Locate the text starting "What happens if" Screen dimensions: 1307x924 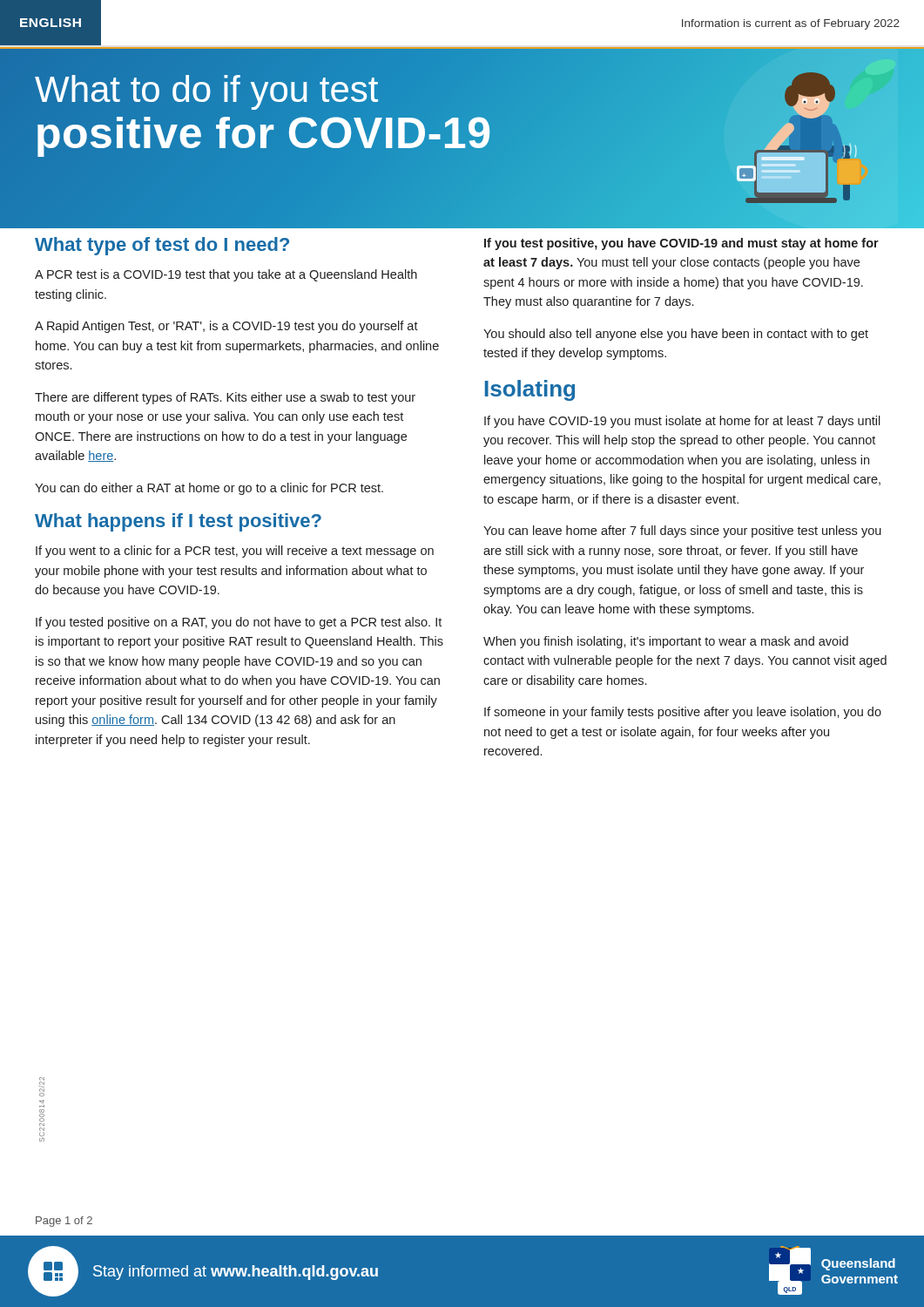pyautogui.click(x=179, y=521)
